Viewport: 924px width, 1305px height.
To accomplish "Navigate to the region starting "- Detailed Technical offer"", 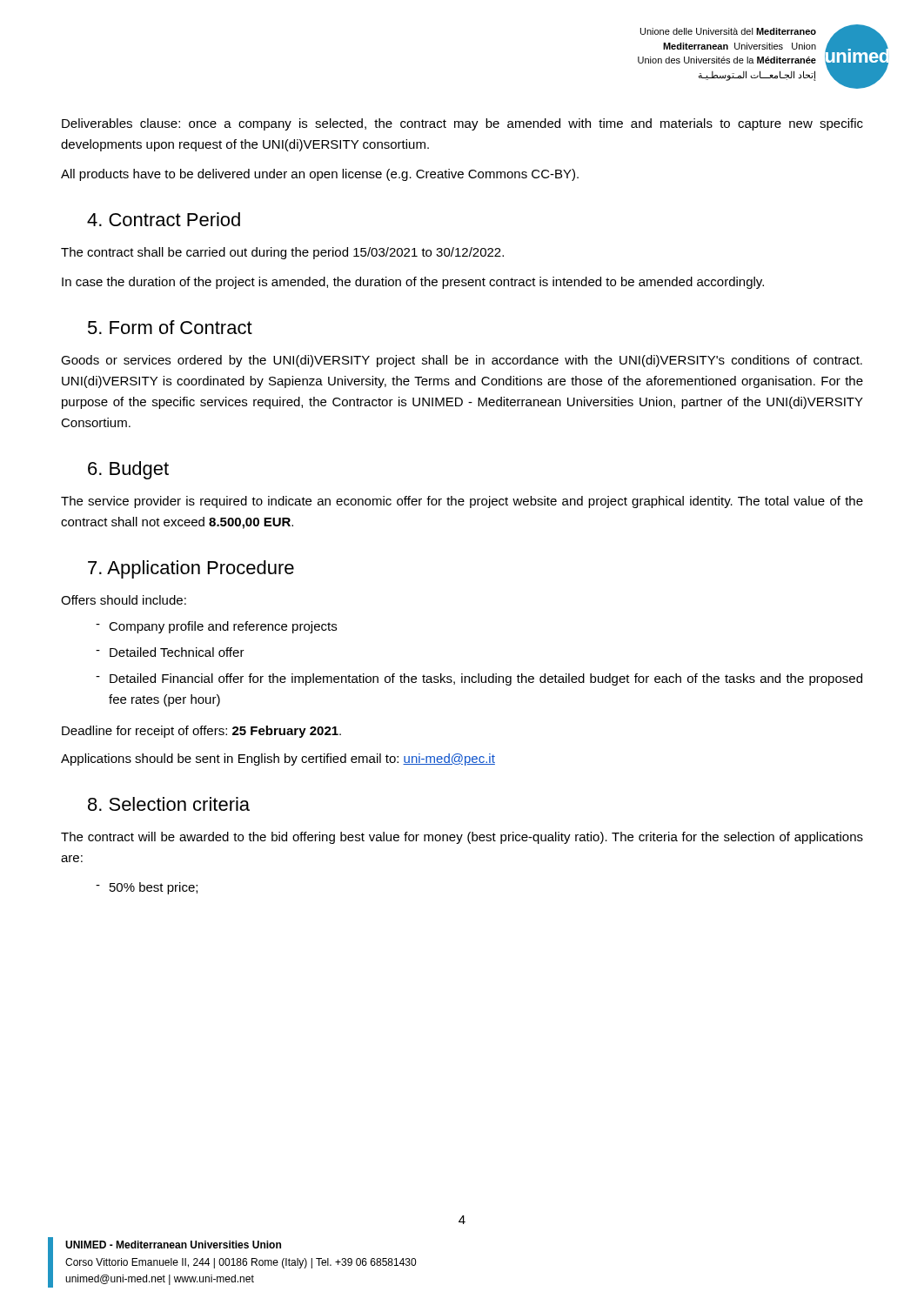I will (170, 652).
